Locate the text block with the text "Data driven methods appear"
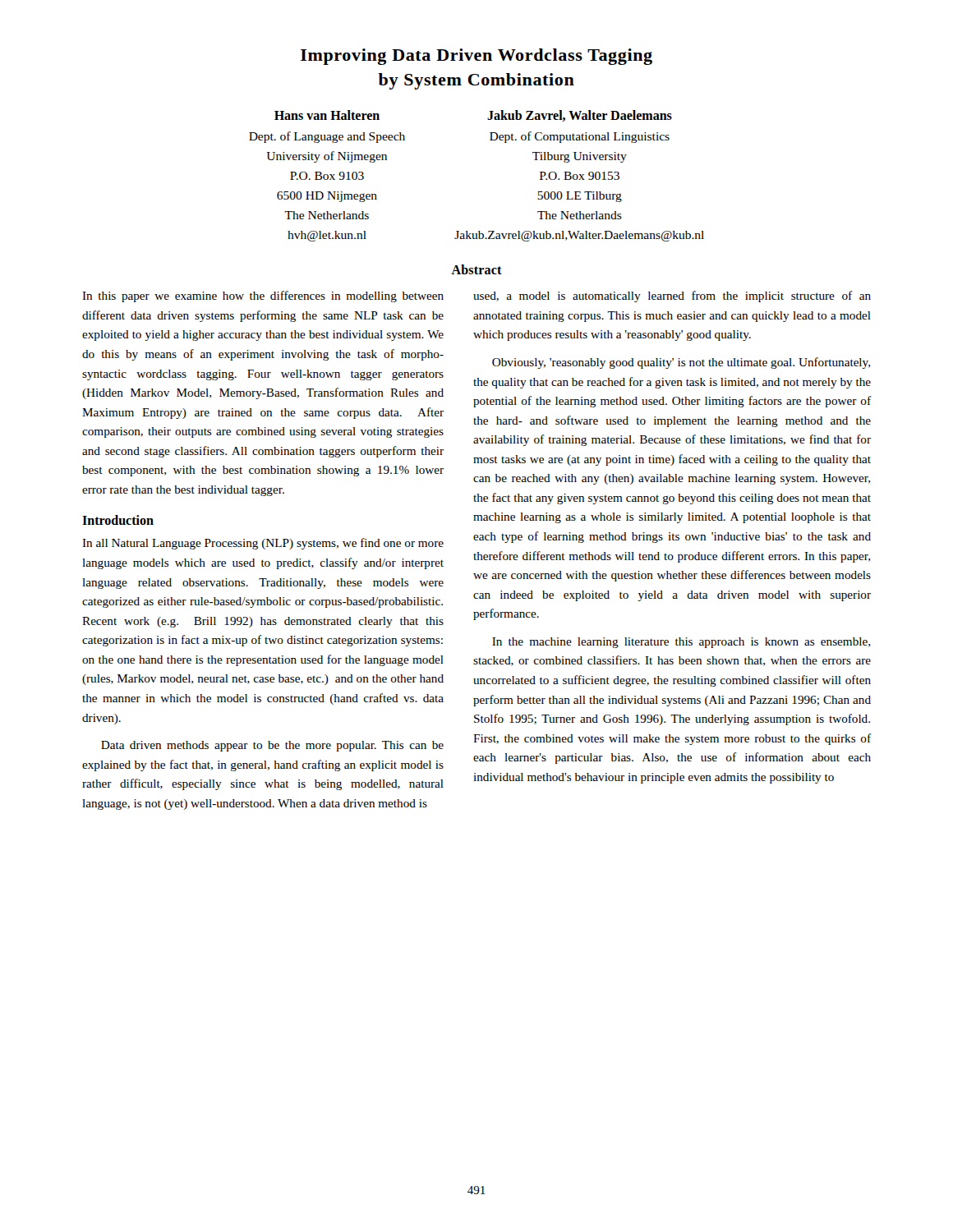 click(263, 774)
